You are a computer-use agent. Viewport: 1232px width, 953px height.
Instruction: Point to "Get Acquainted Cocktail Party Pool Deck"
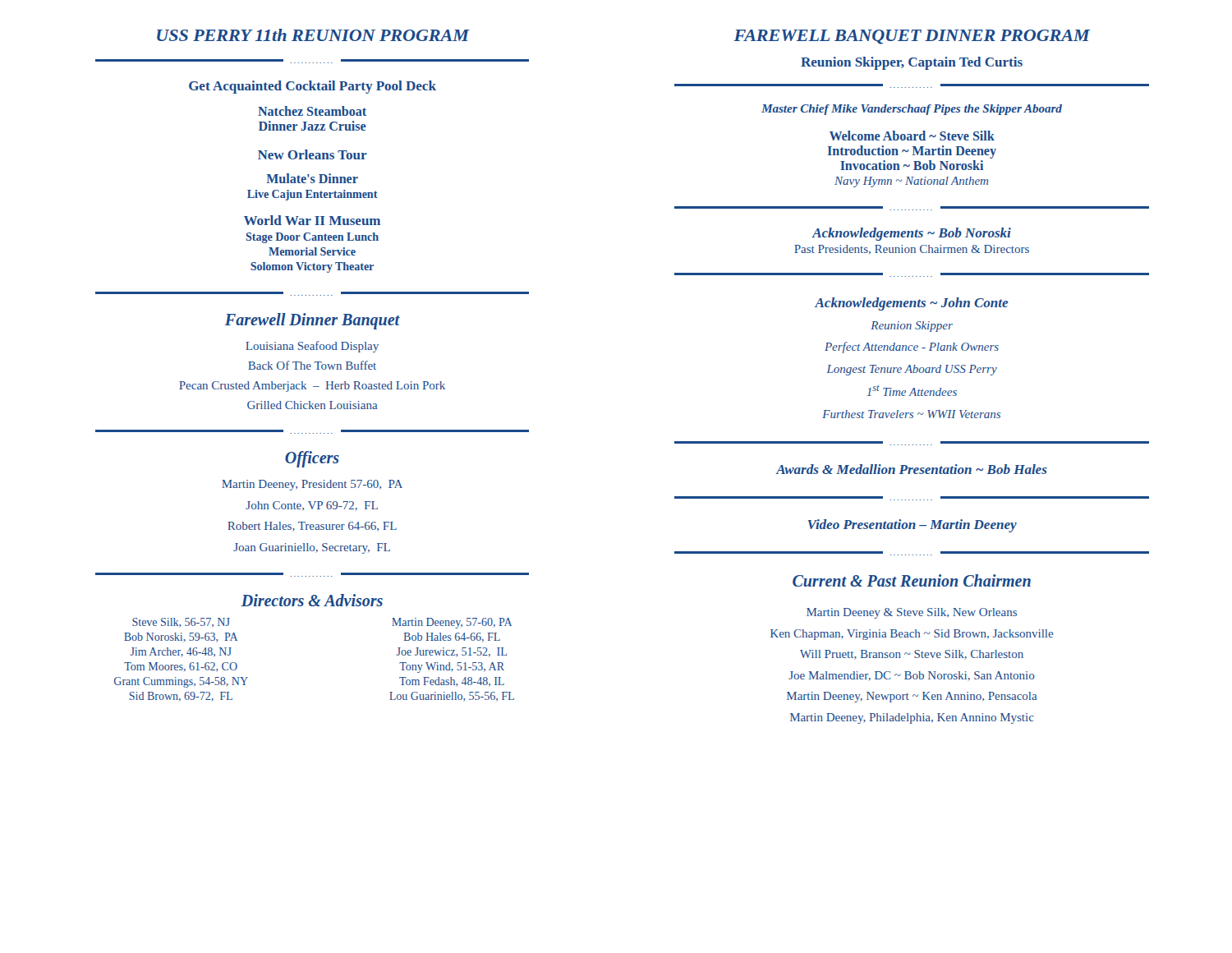[x=312, y=86]
